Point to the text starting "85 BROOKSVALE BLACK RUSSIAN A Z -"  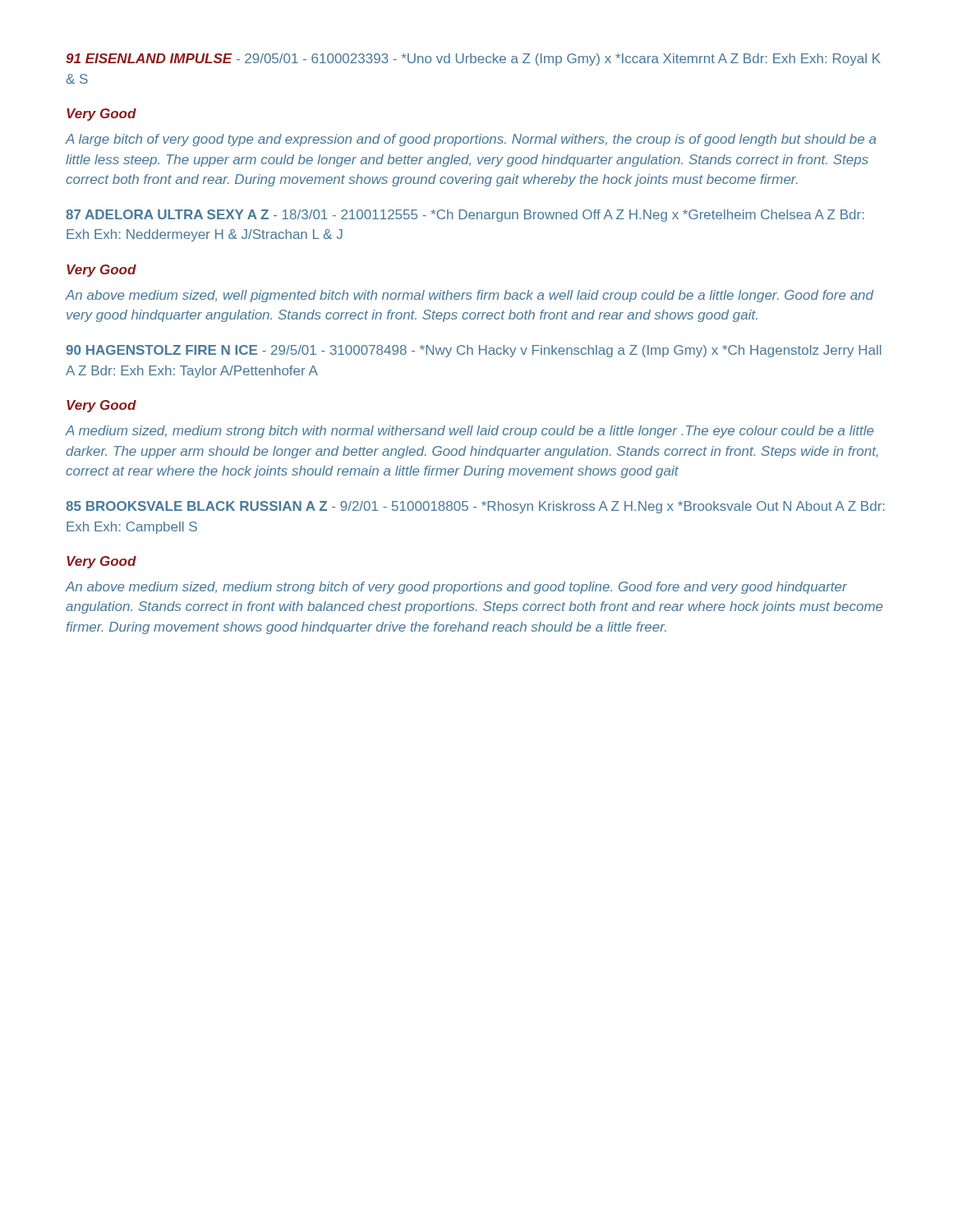click(476, 516)
